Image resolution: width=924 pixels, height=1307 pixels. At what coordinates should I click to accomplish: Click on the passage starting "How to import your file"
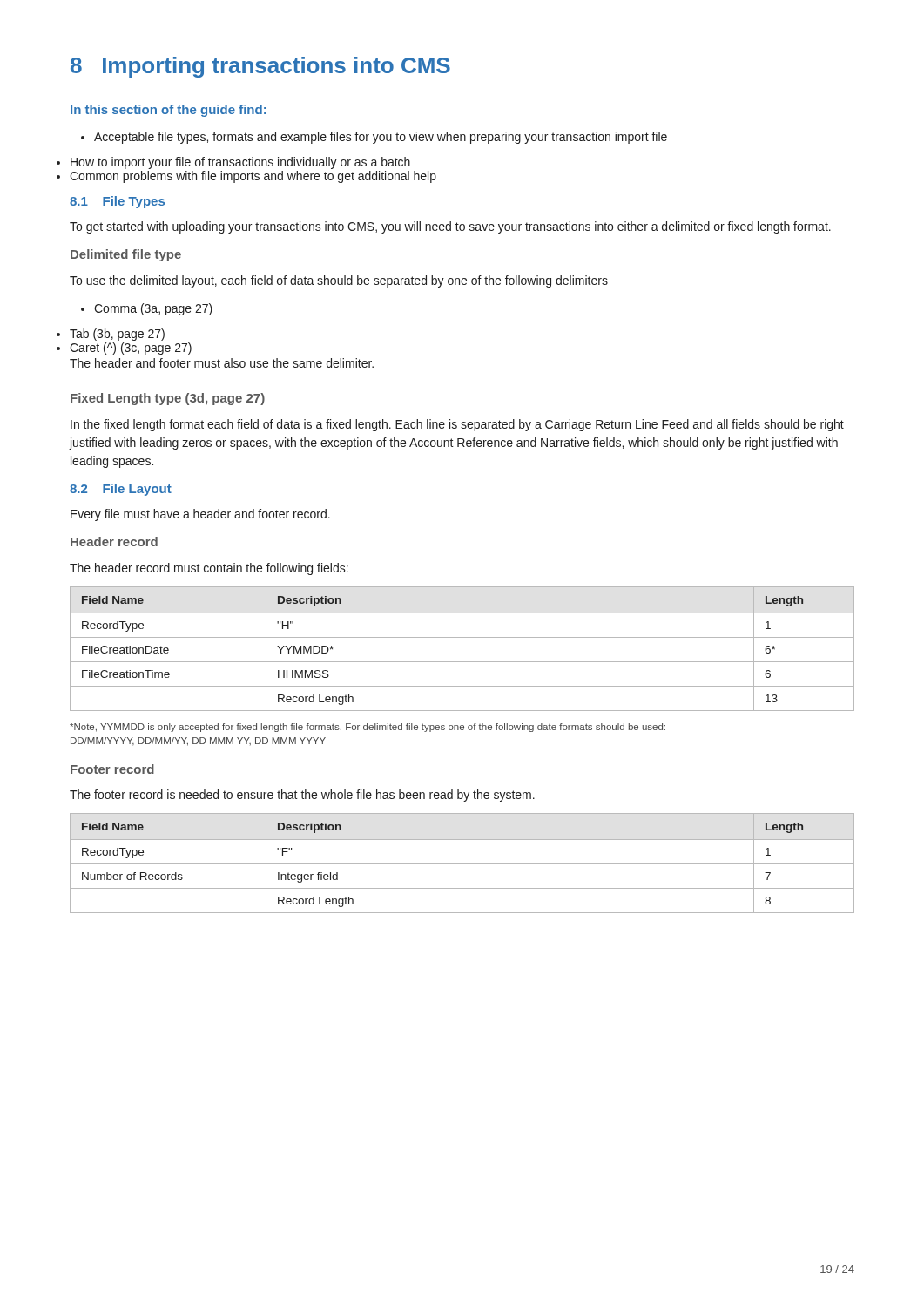click(240, 163)
